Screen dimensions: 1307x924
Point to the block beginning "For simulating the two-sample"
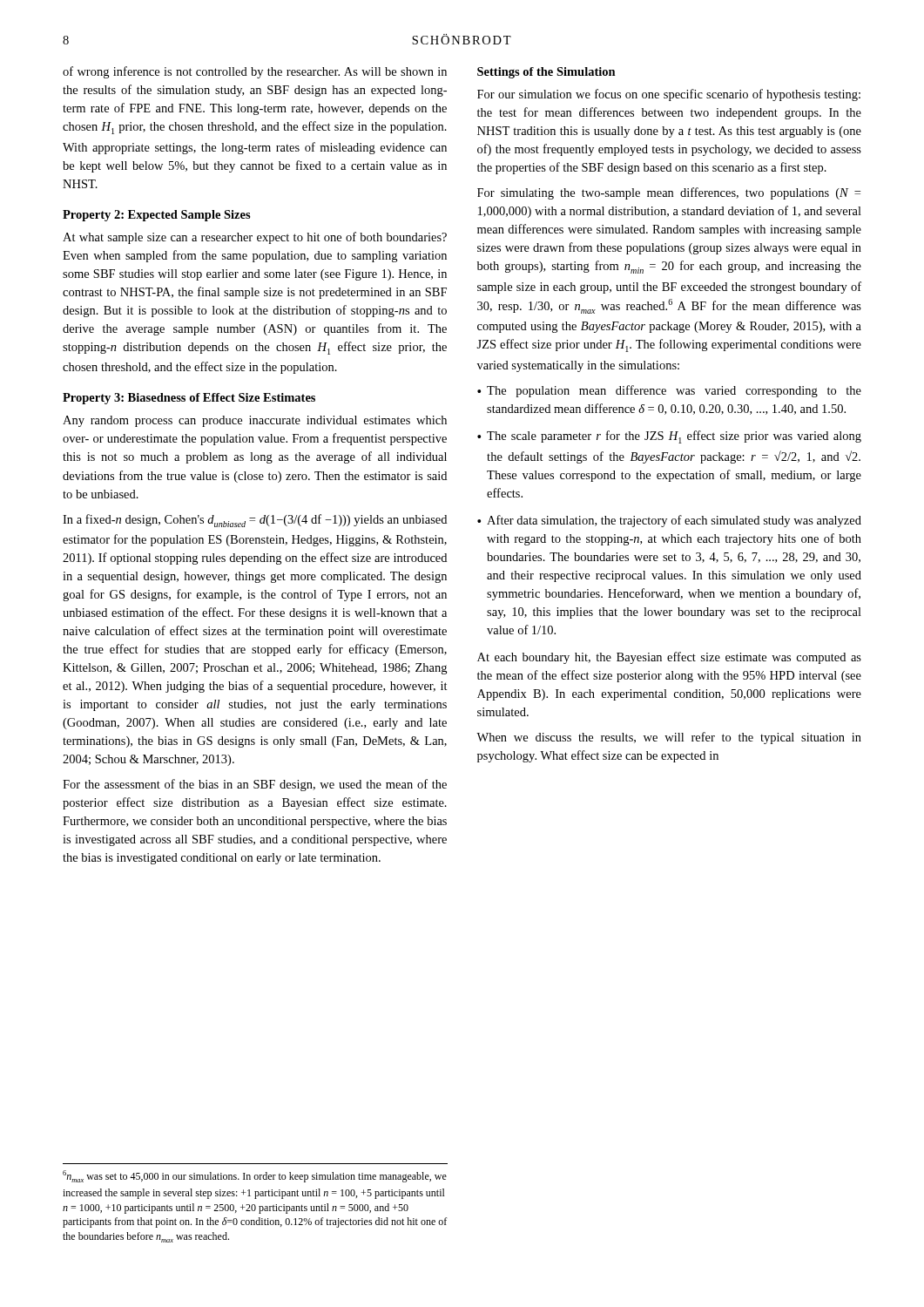pos(669,279)
